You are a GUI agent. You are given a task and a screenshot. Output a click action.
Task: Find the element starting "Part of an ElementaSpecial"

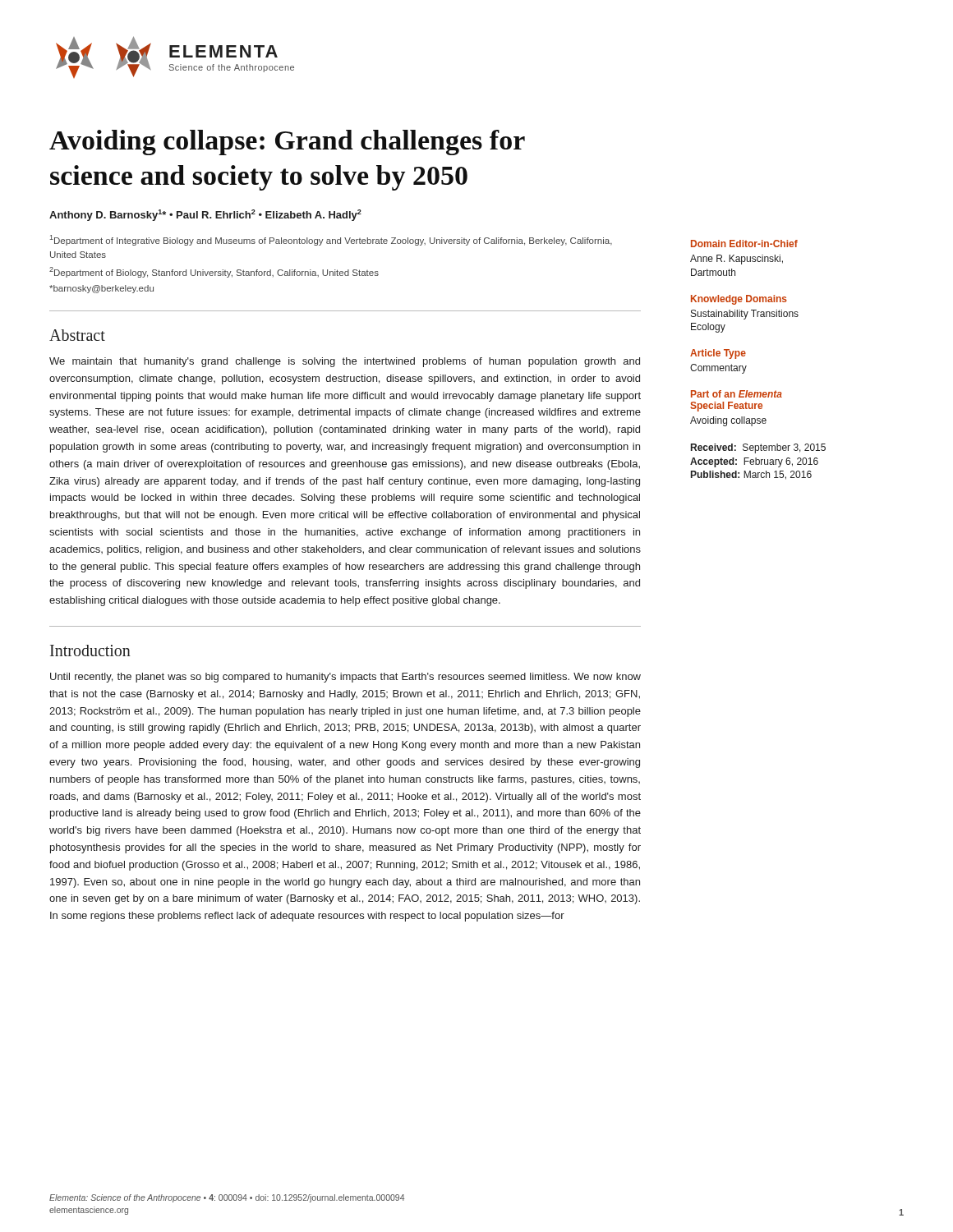tap(737, 394)
